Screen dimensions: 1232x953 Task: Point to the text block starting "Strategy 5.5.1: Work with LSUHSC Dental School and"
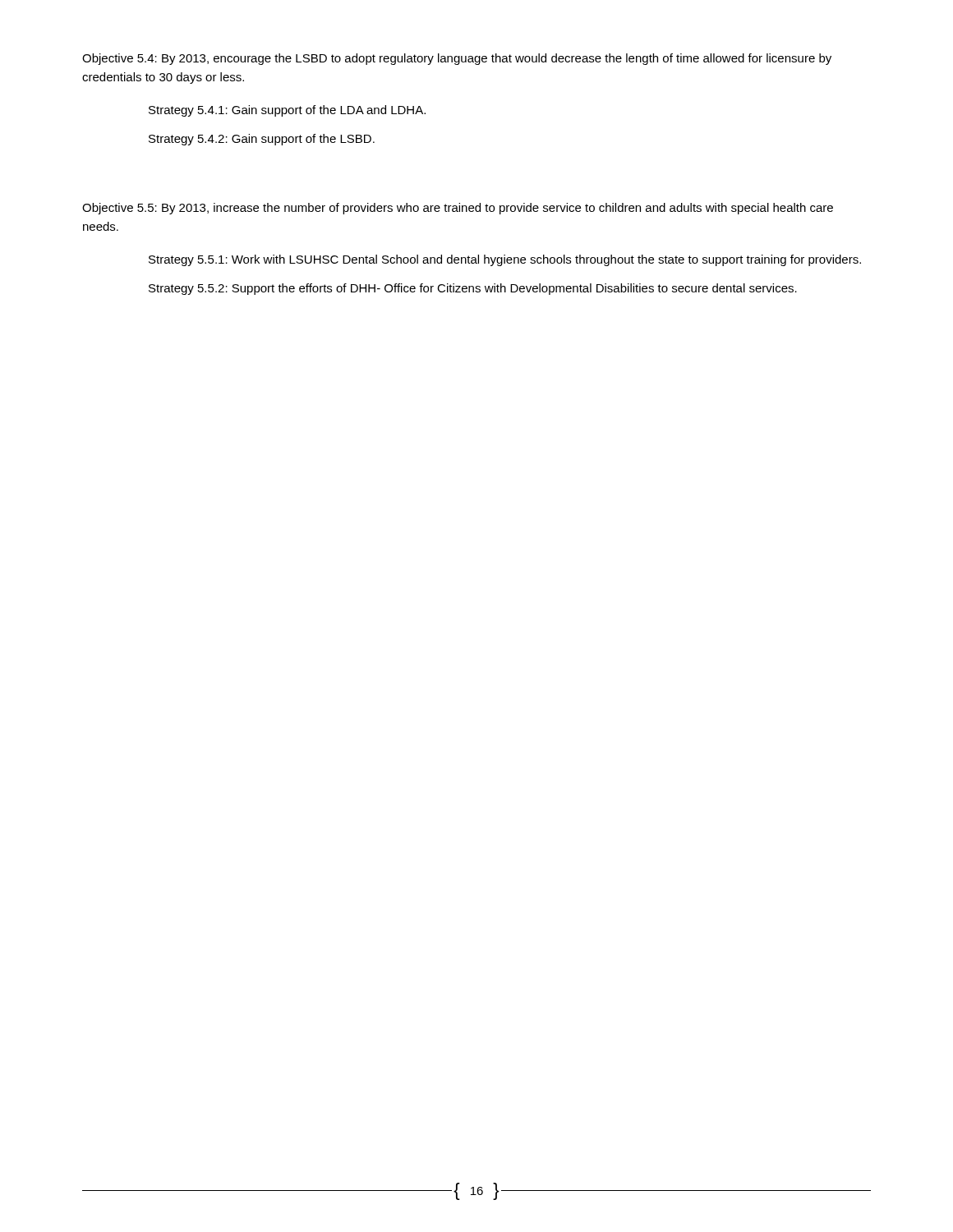pos(505,259)
